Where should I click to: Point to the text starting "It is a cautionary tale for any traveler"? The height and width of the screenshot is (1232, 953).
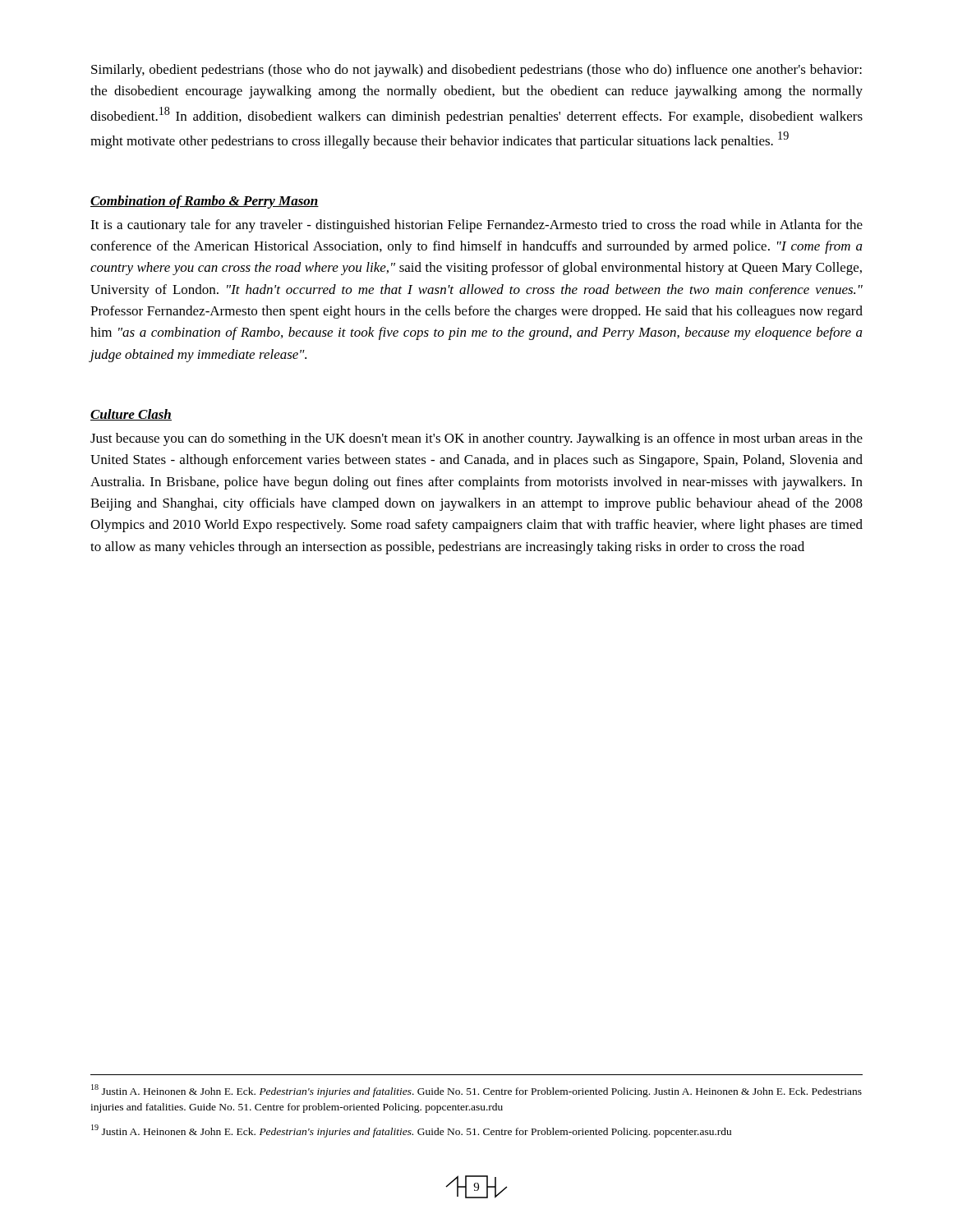tap(476, 289)
